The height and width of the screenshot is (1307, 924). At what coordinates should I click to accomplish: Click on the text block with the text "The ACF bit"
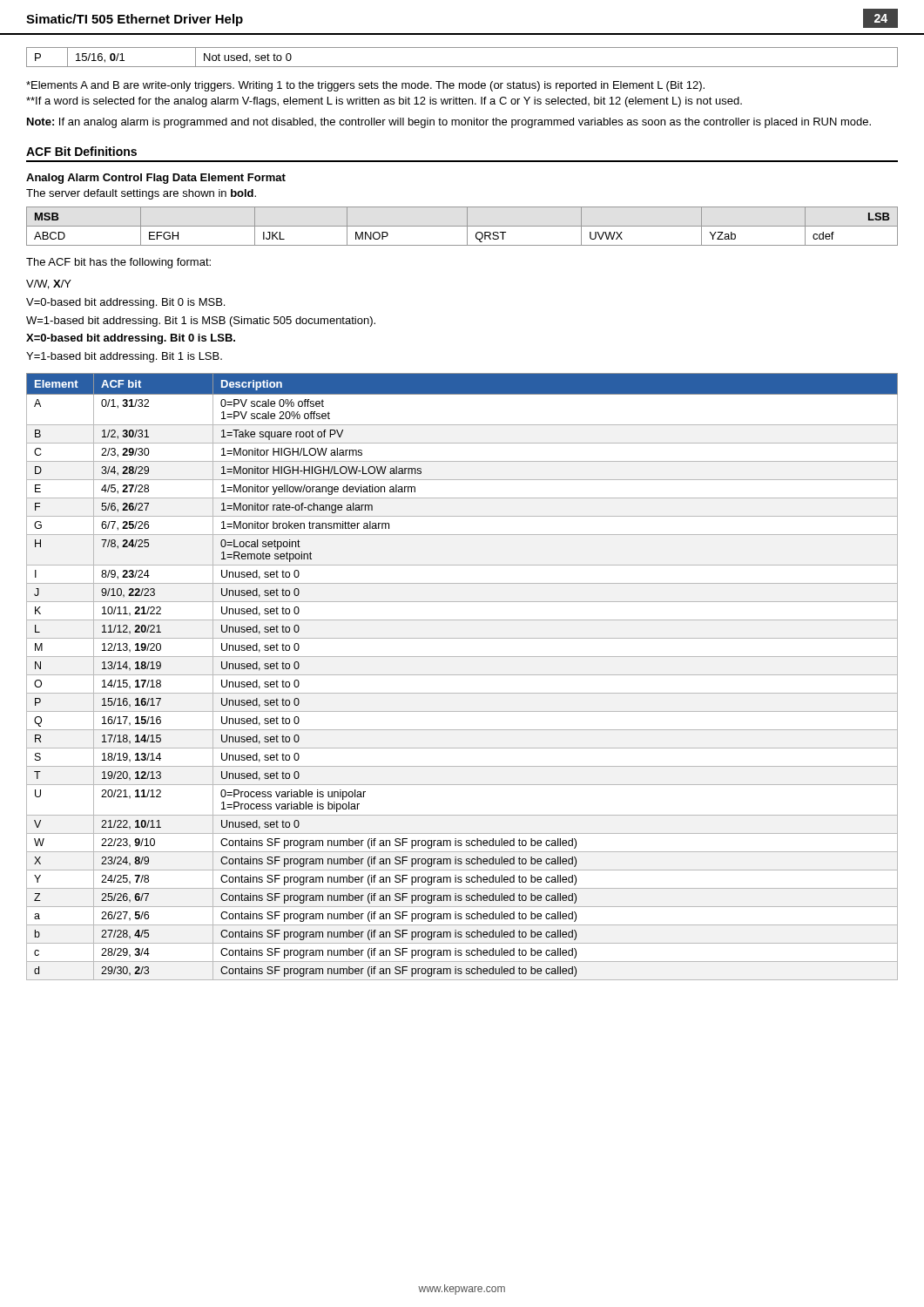(x=119, y=262)
